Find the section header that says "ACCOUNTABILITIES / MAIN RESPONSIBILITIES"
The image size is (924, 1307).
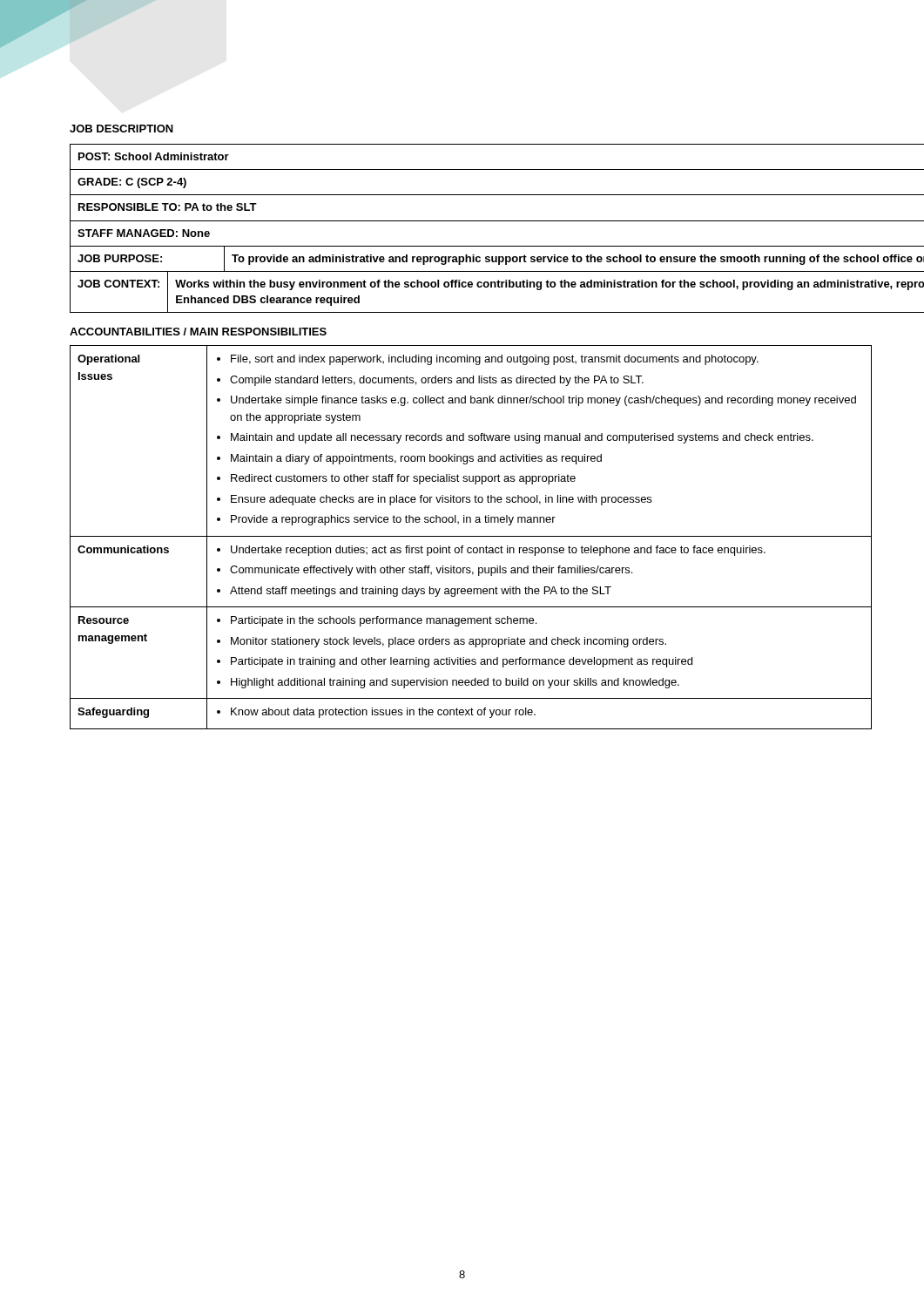[198, 332]
